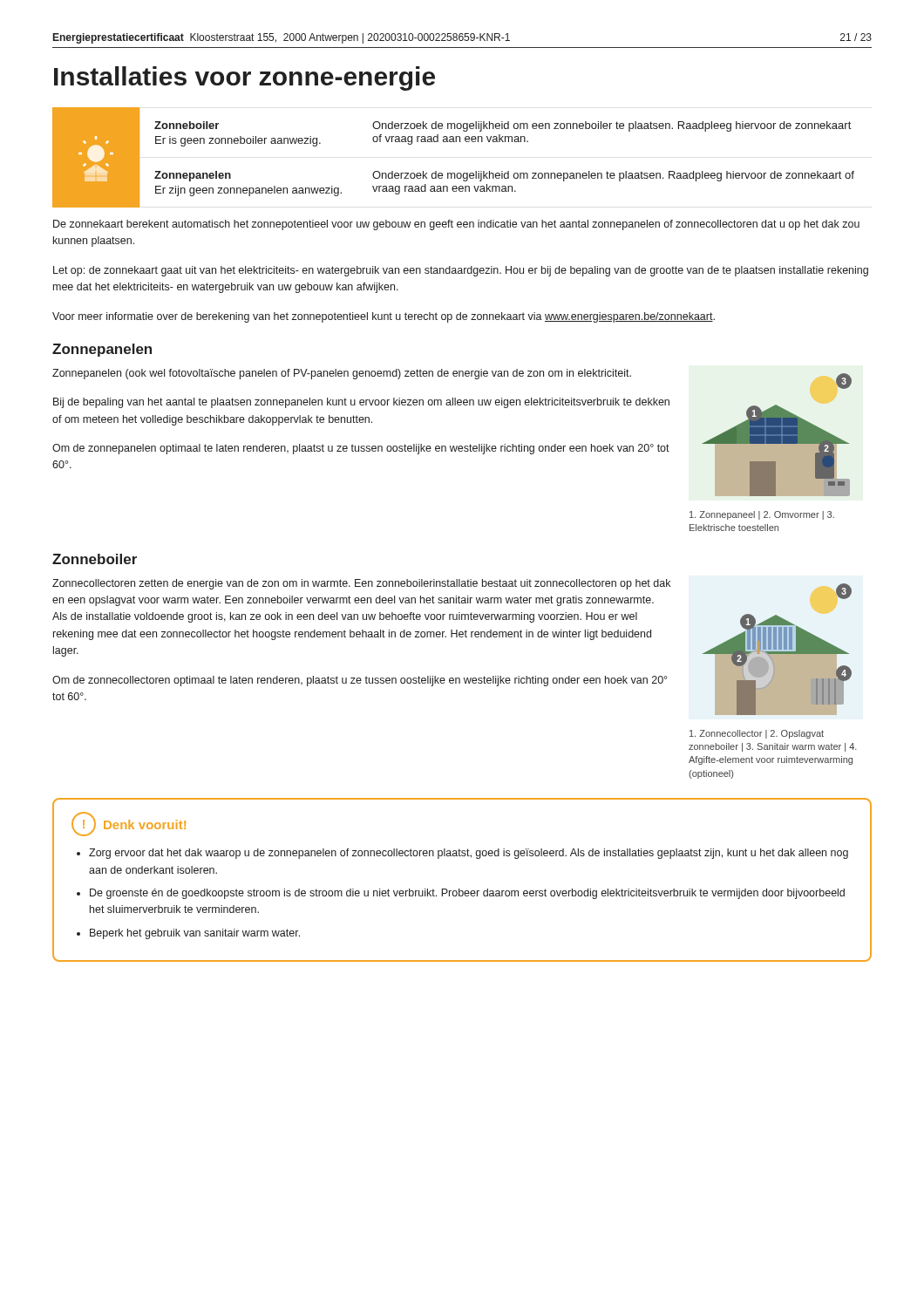Click on the block starting "Let op: de zonnekaart gaat uit van het"

(461, 279)
